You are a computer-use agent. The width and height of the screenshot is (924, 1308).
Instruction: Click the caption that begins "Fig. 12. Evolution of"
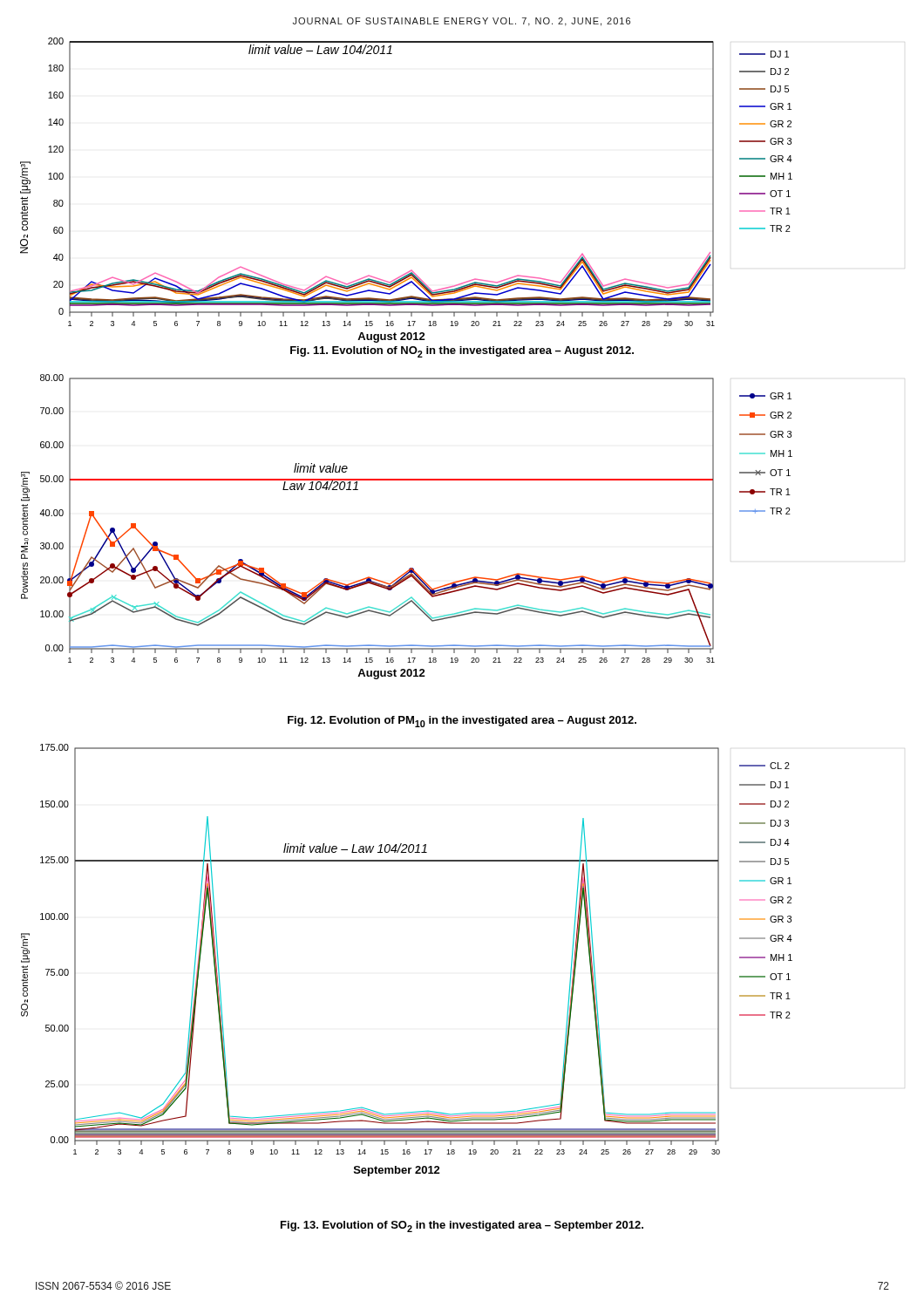click(462, 721)
